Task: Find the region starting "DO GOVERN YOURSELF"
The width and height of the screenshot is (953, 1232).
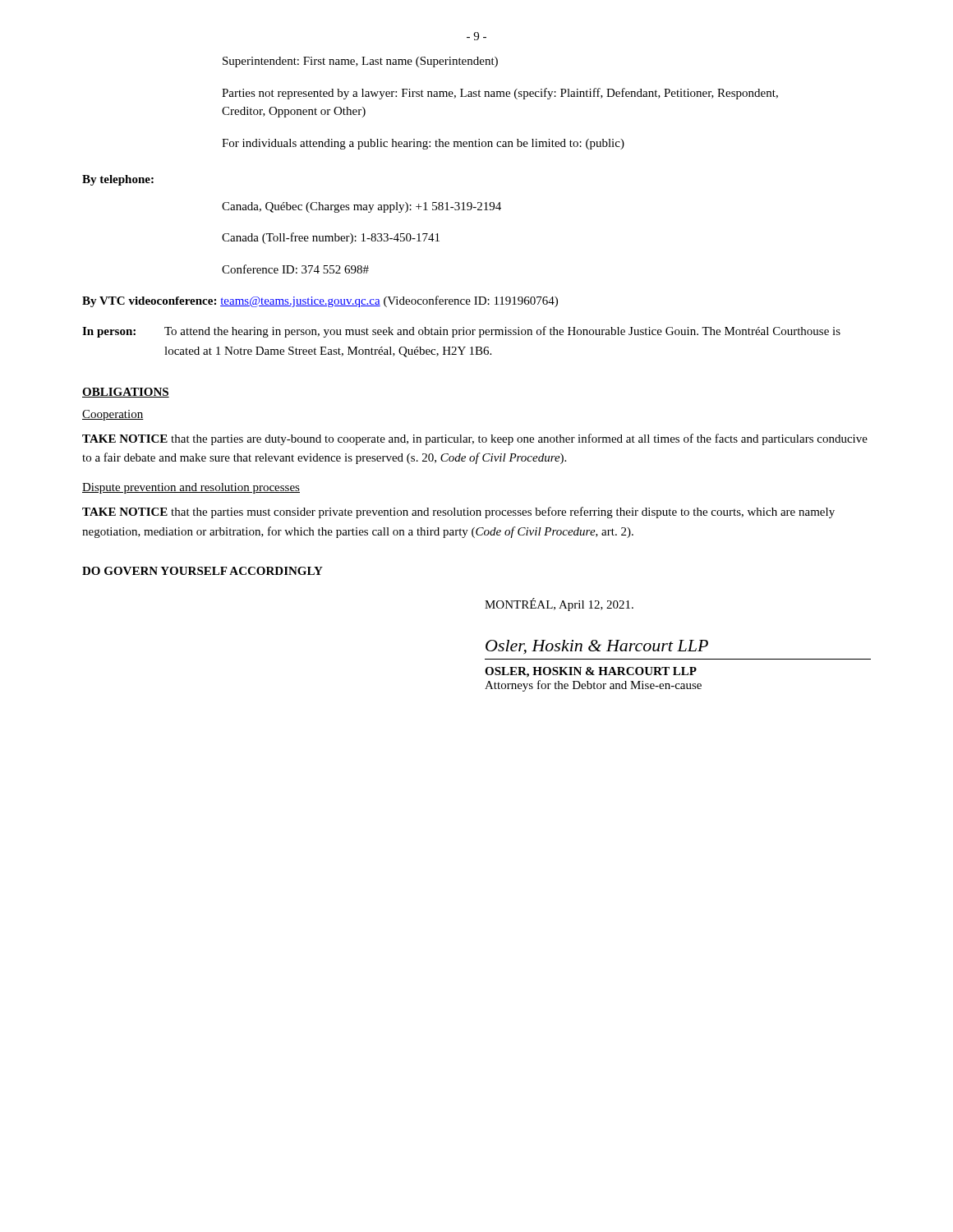Action: 203,571
